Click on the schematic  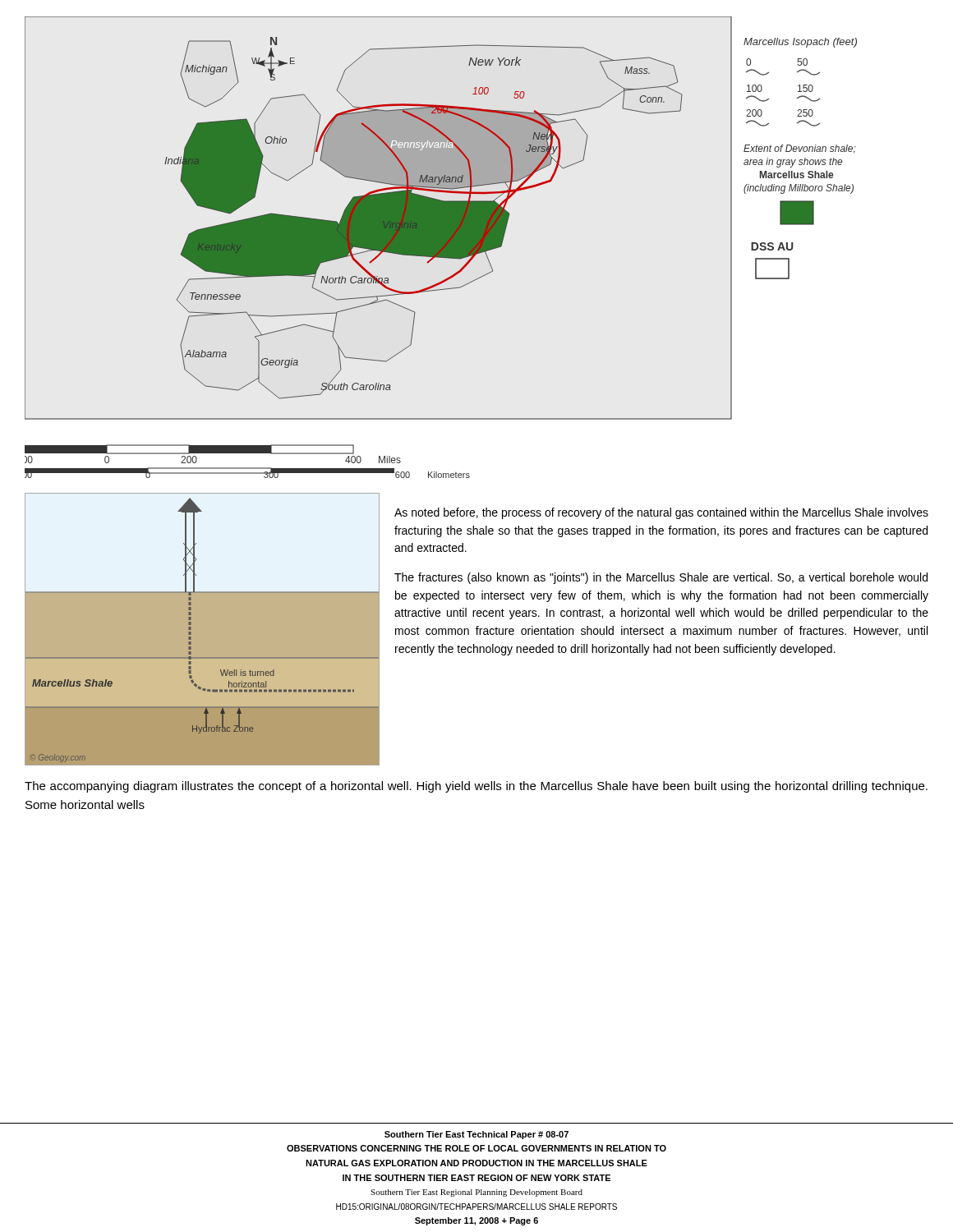click(x=202, y=629)
